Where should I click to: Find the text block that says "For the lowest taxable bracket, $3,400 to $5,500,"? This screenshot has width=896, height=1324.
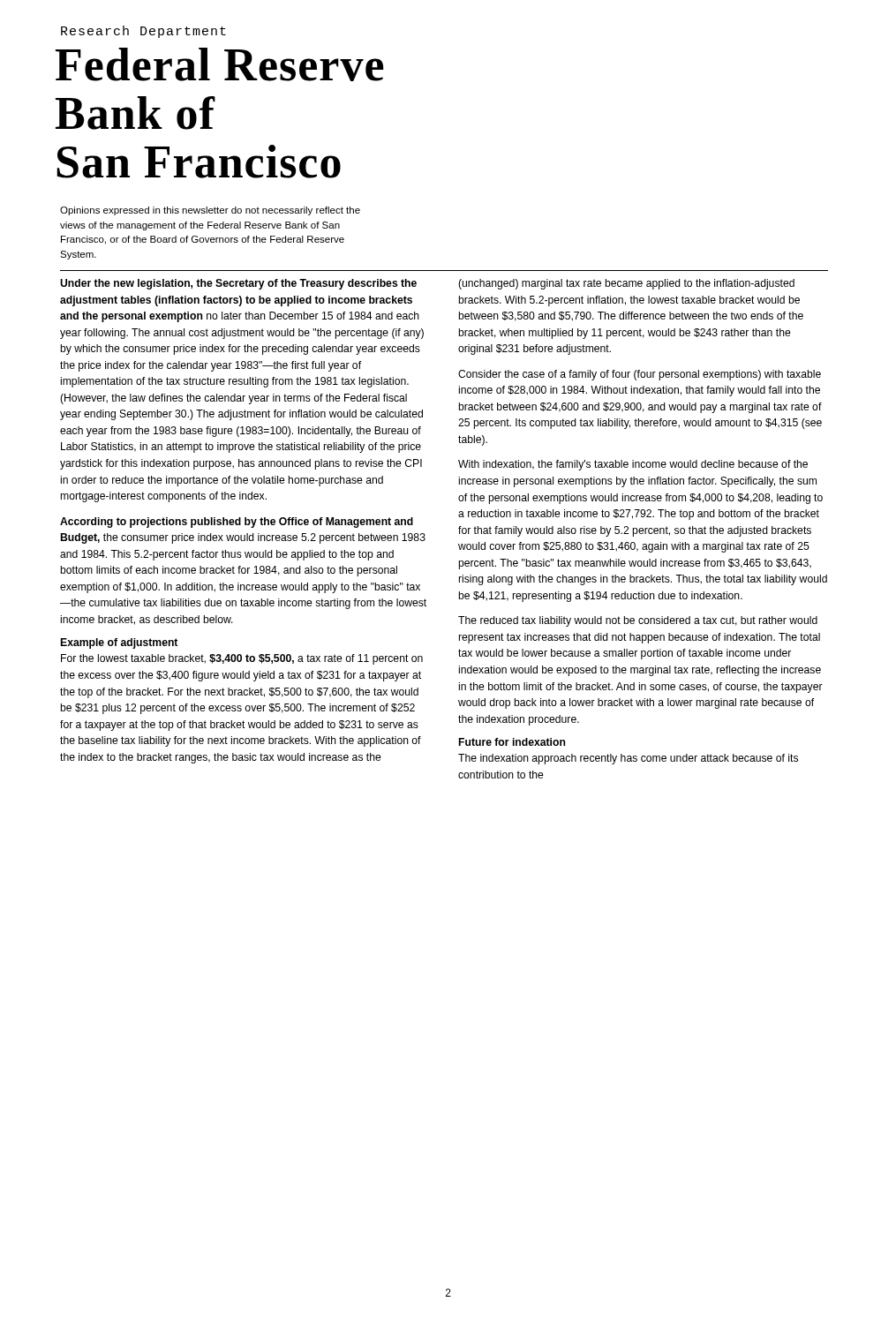242,708
